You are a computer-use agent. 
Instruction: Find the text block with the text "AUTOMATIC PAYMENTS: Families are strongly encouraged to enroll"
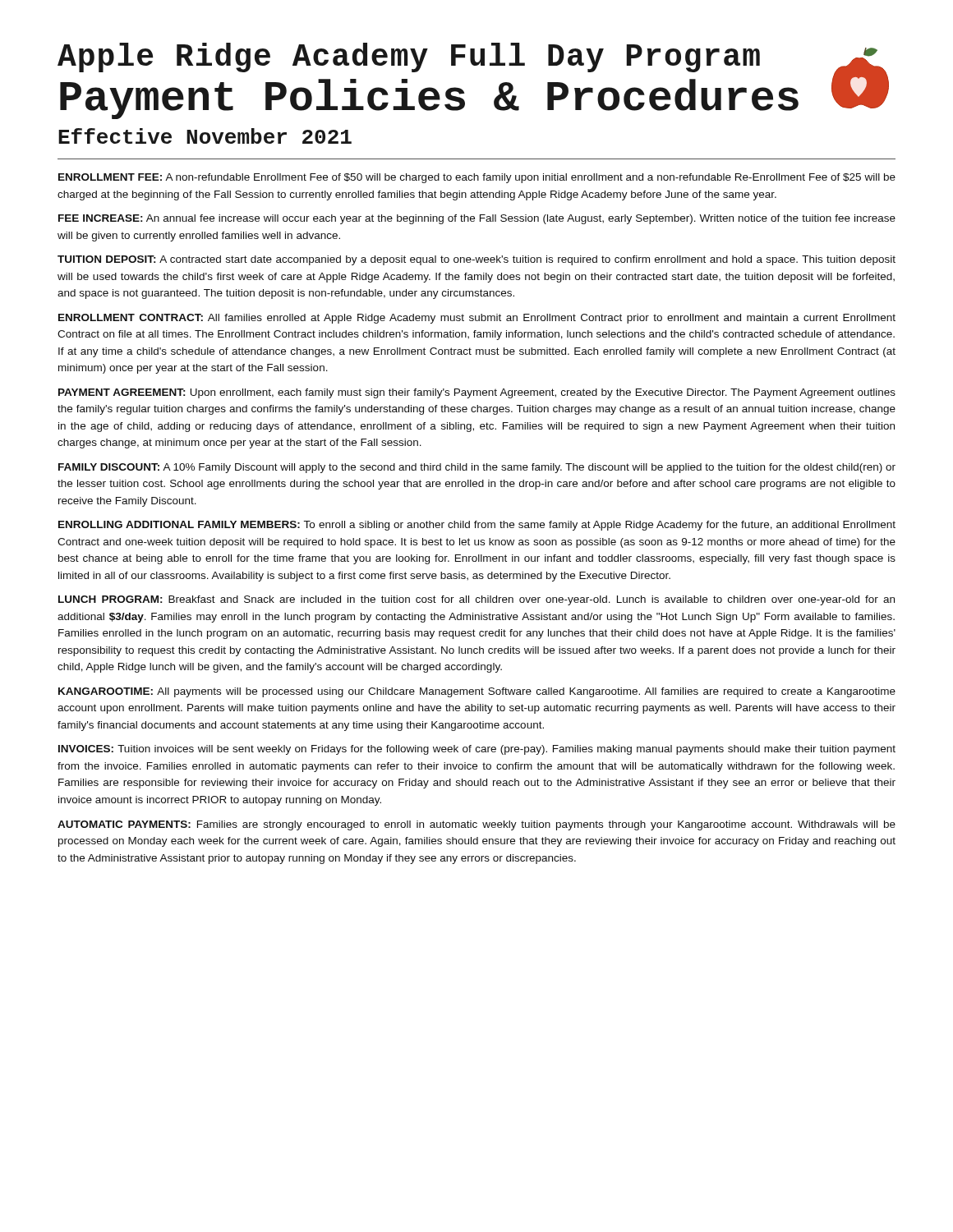coord(476,841)
